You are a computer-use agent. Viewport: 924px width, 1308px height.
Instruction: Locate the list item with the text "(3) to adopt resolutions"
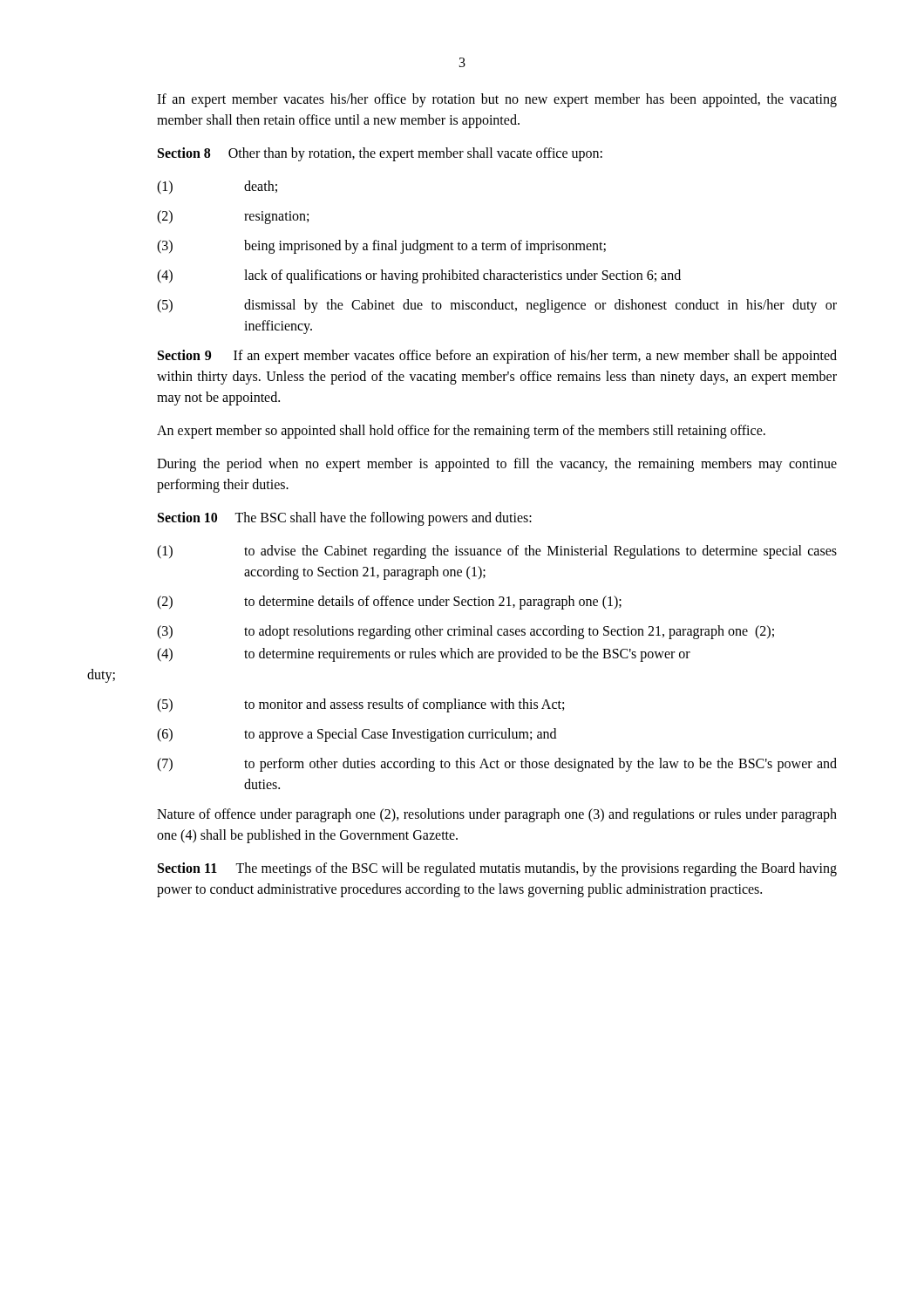tap(462, 631)
